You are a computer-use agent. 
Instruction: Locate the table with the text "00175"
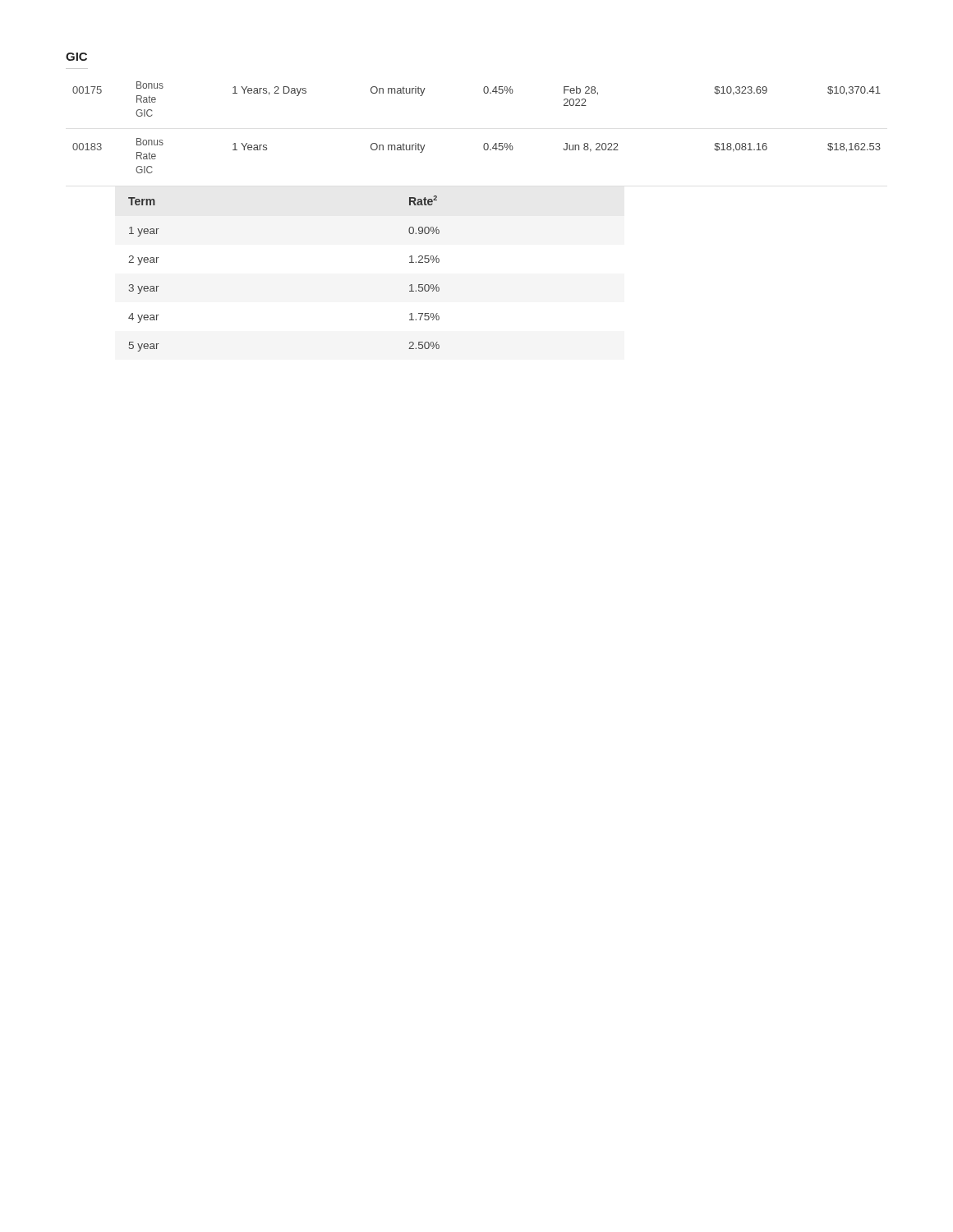pos(476,129)
